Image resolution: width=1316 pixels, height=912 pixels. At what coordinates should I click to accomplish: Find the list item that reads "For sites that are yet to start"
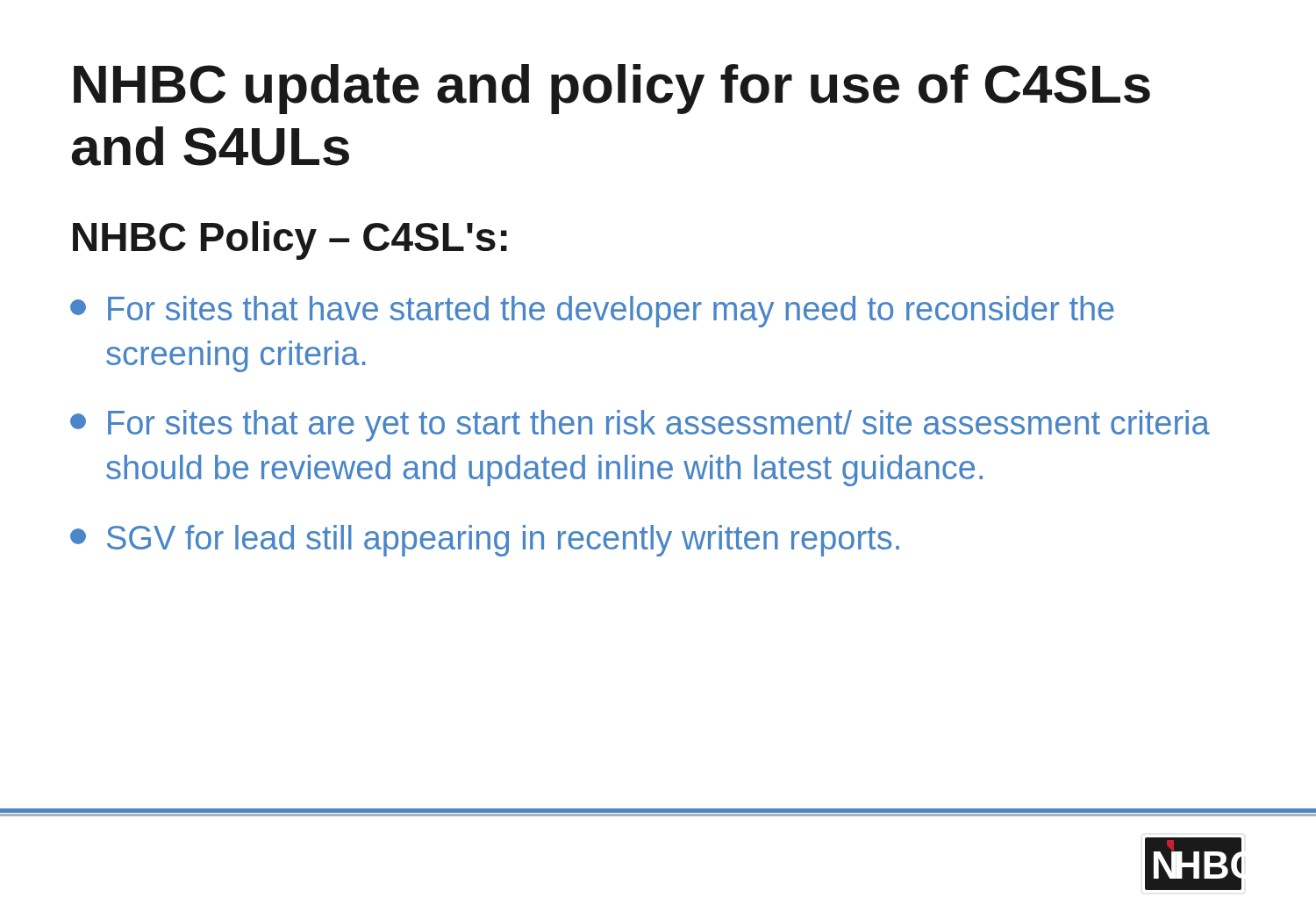658,446
